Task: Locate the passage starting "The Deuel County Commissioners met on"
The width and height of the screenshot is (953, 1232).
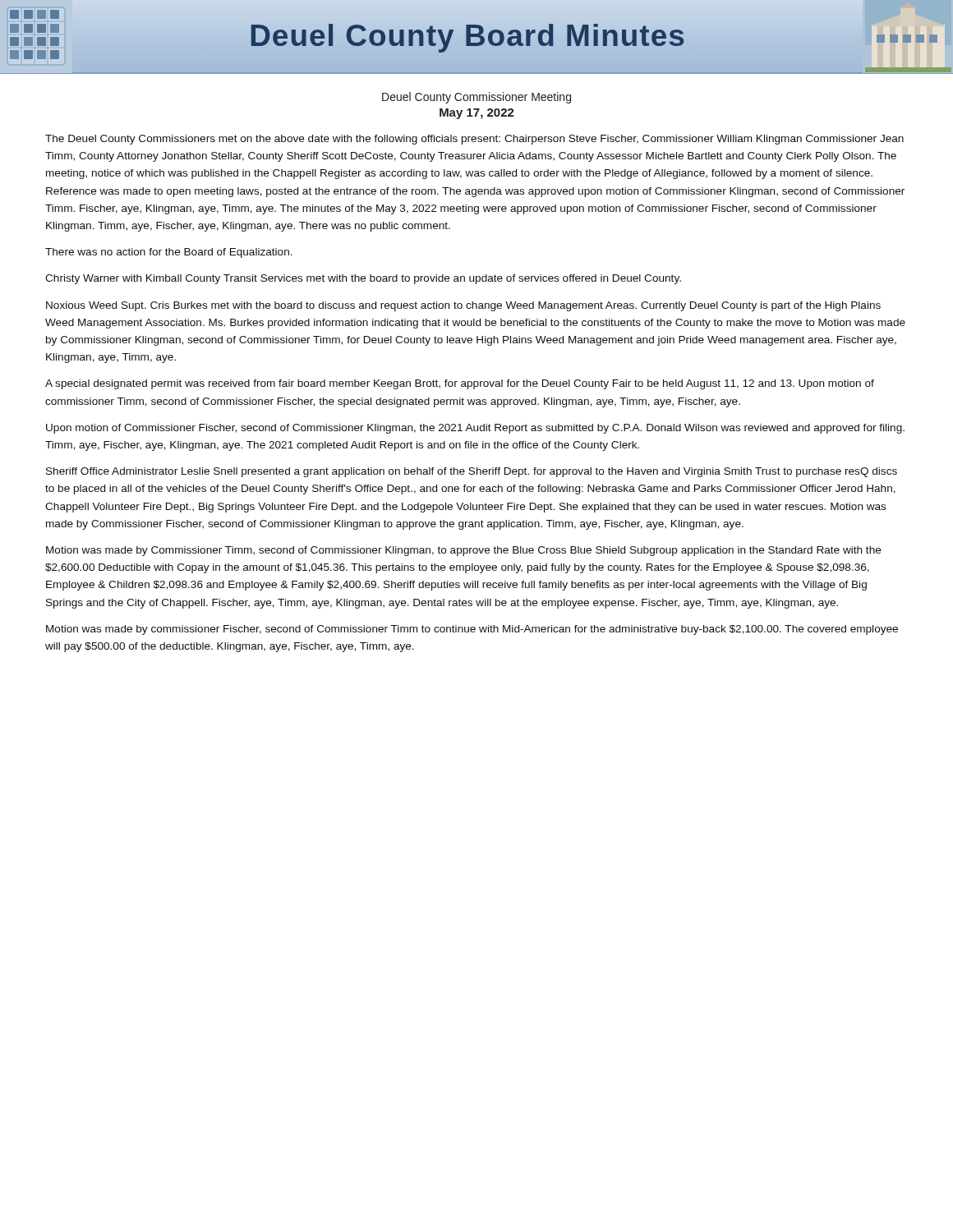Action: (x=475, y=182)
